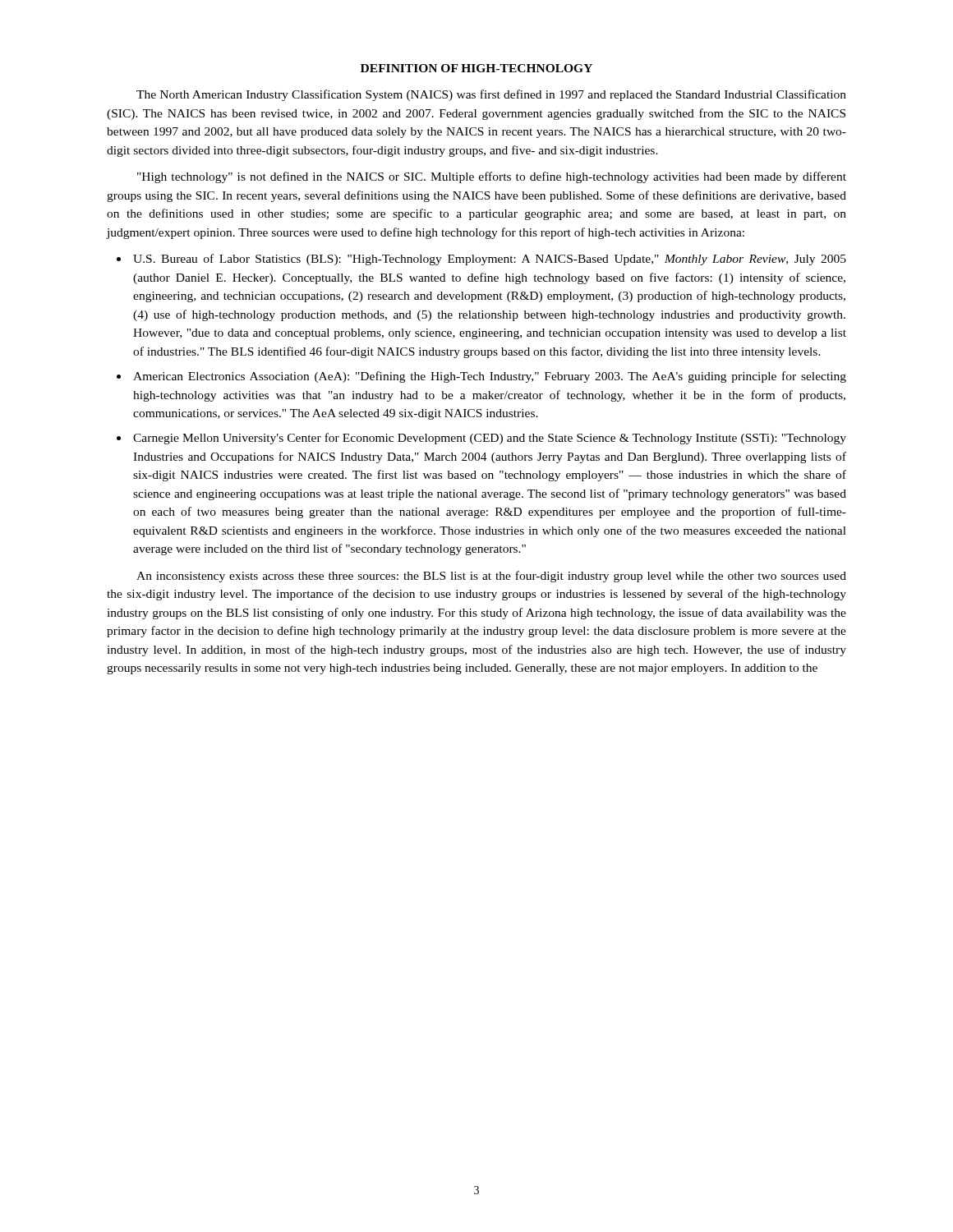Image resolution: width=953 pixels, height=1232 pixels.
Task: Point to the region starting "The North American Industry Classification"
Action: (476, 122)
